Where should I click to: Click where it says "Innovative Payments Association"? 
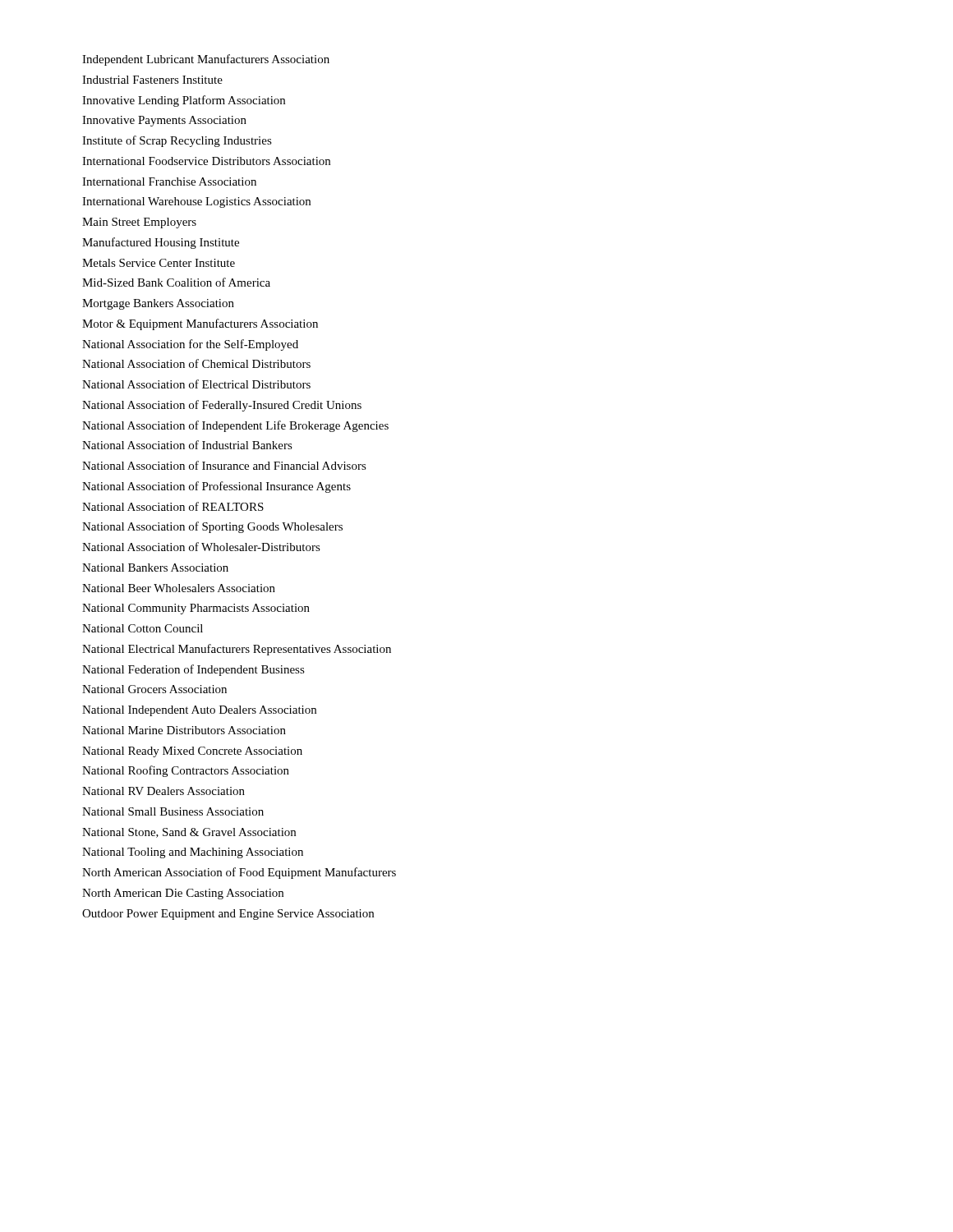tap(164, 121)
